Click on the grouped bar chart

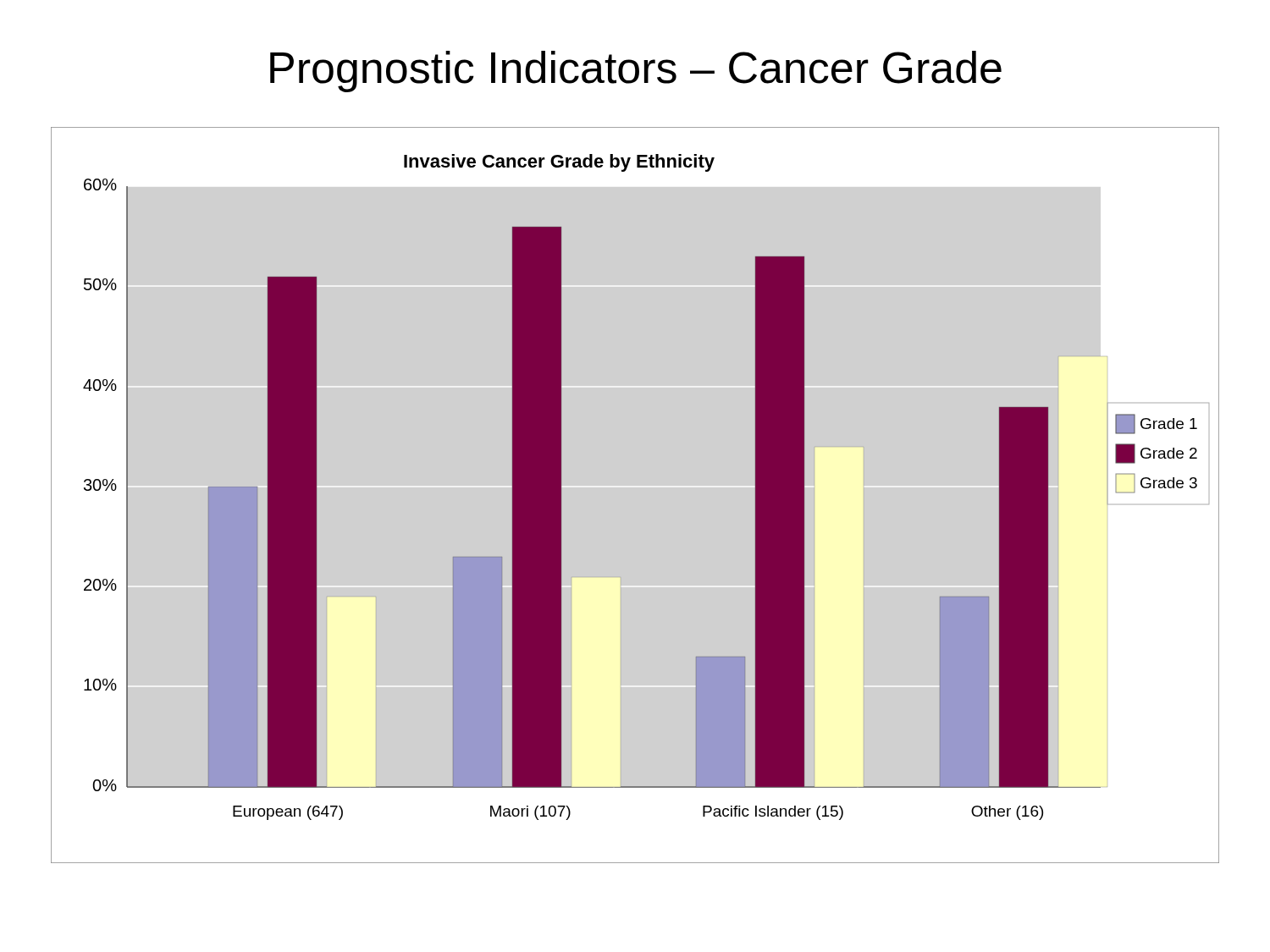coord(635,495)
